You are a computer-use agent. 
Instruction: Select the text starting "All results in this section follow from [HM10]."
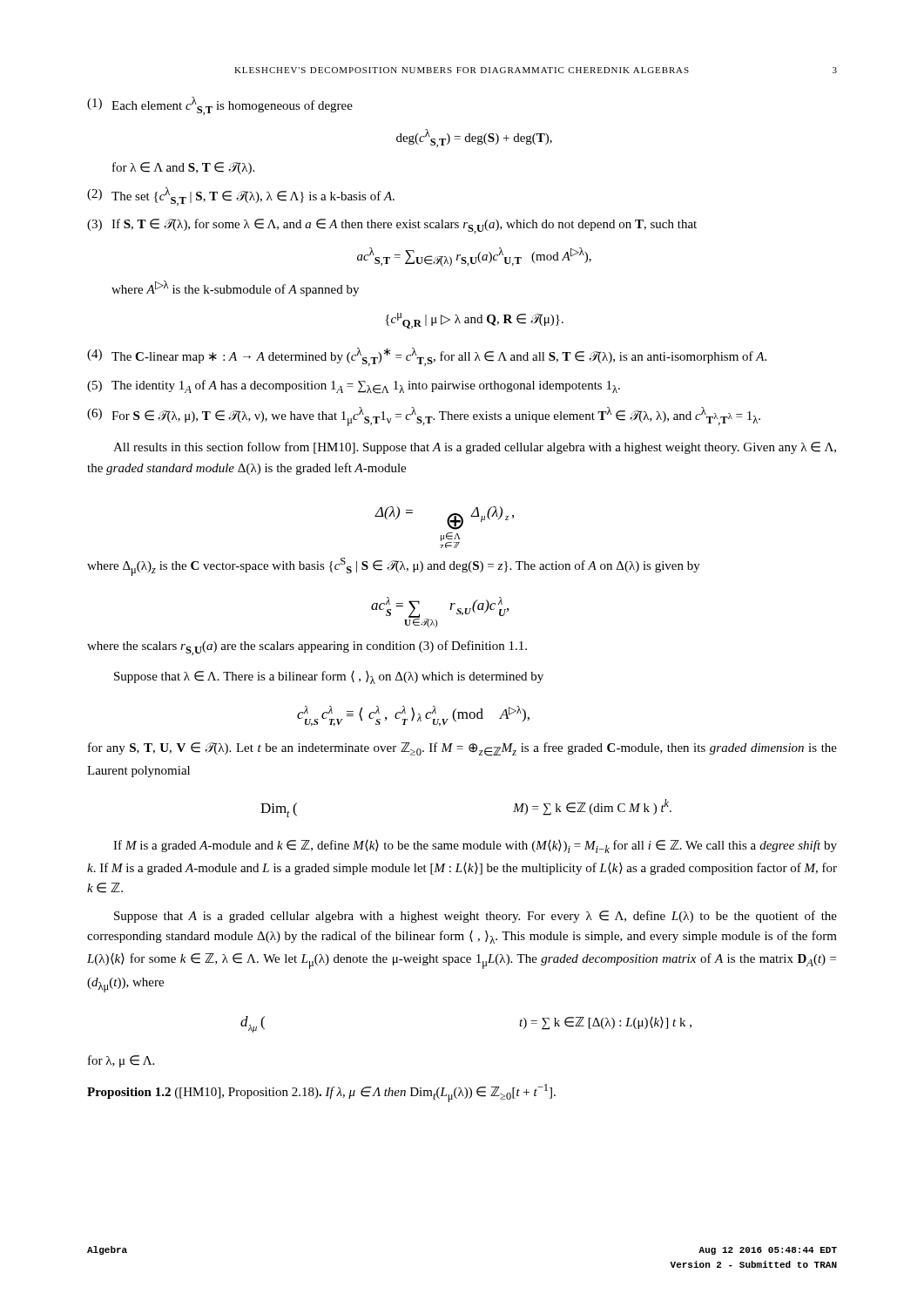[462, 457]
